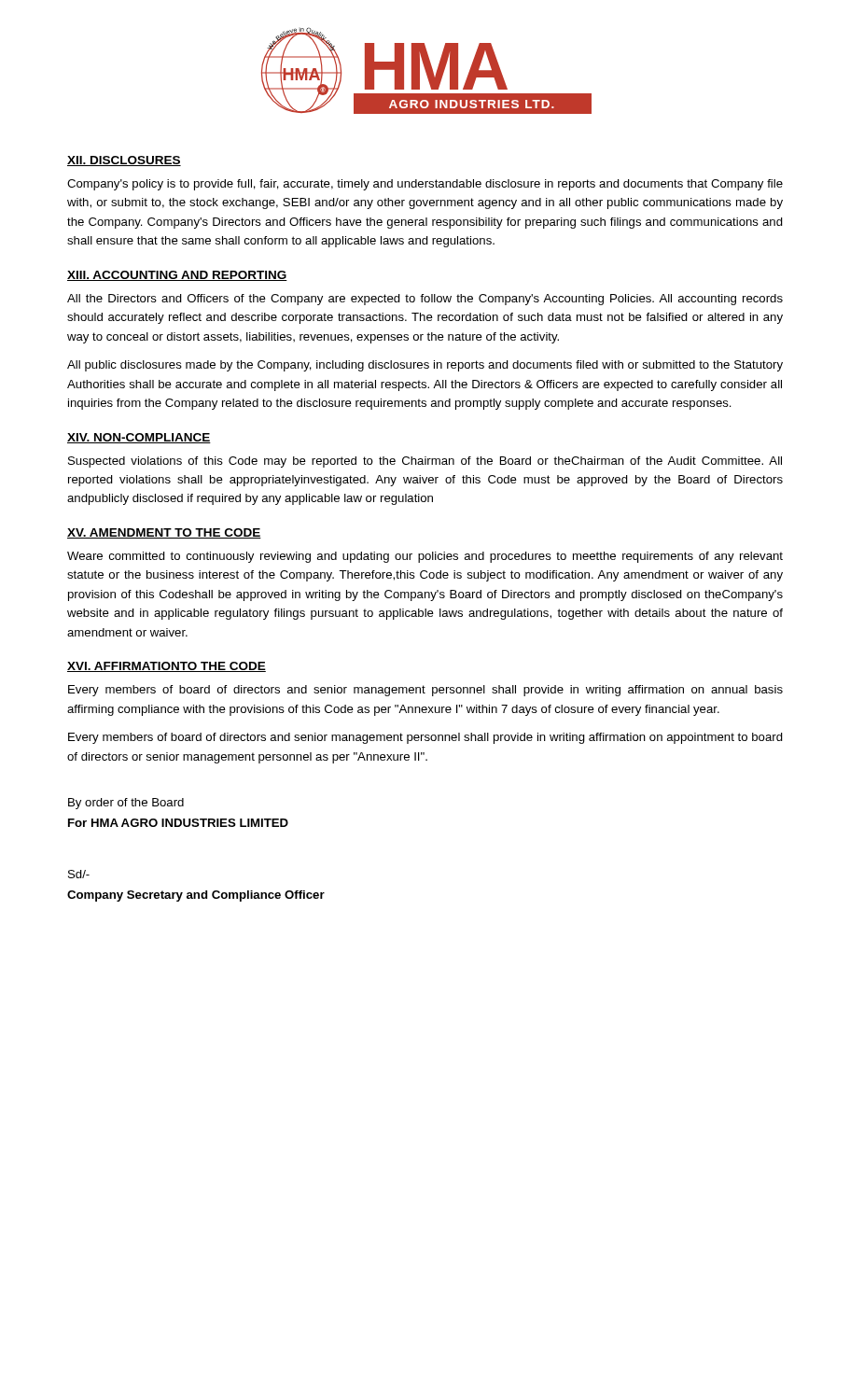The image size is (850, 1400).
Task: Where is the passage that starts "All public disclosures"?
Action: tap(425, 384)
